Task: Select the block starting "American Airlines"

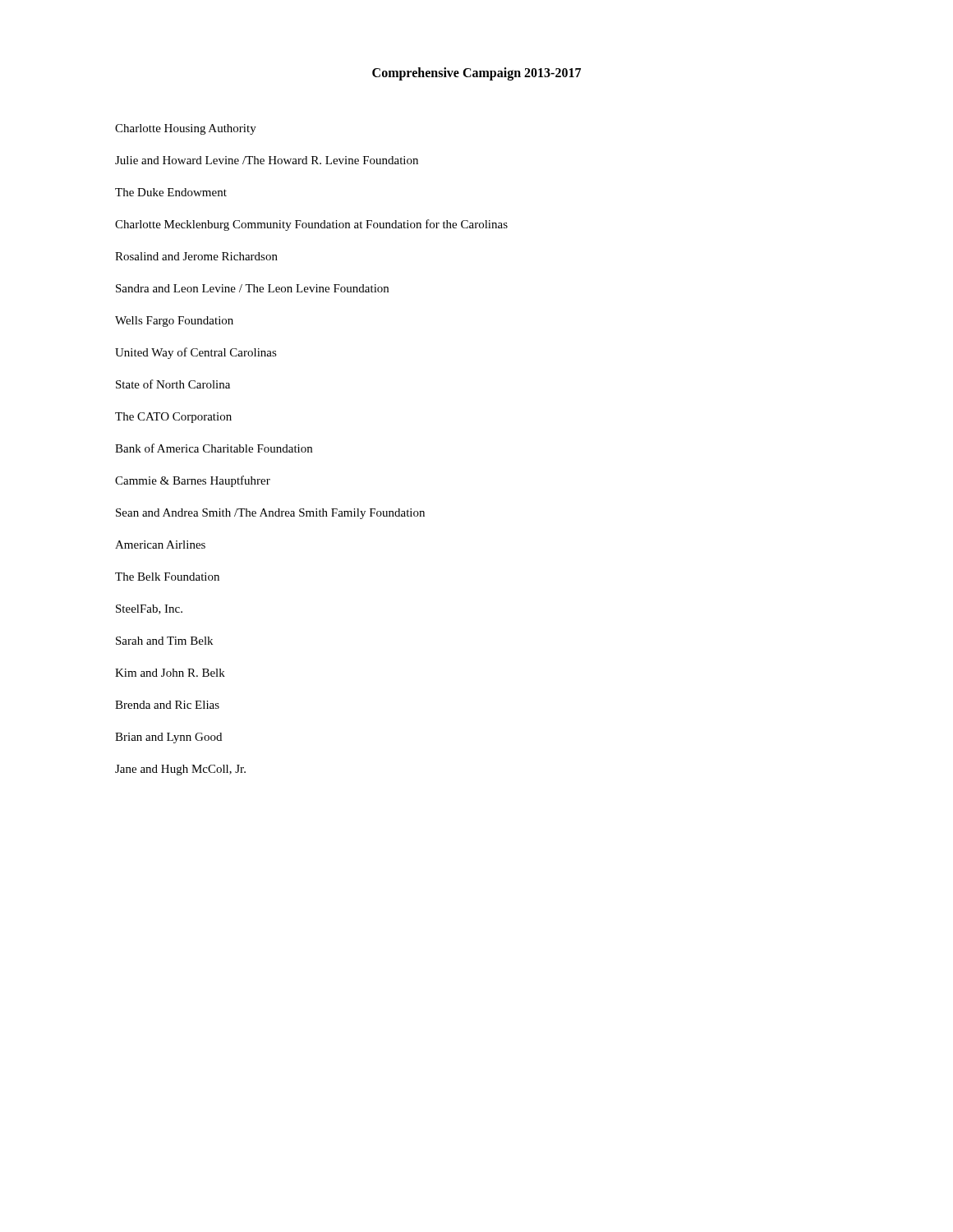Action: tap(160, 545)
